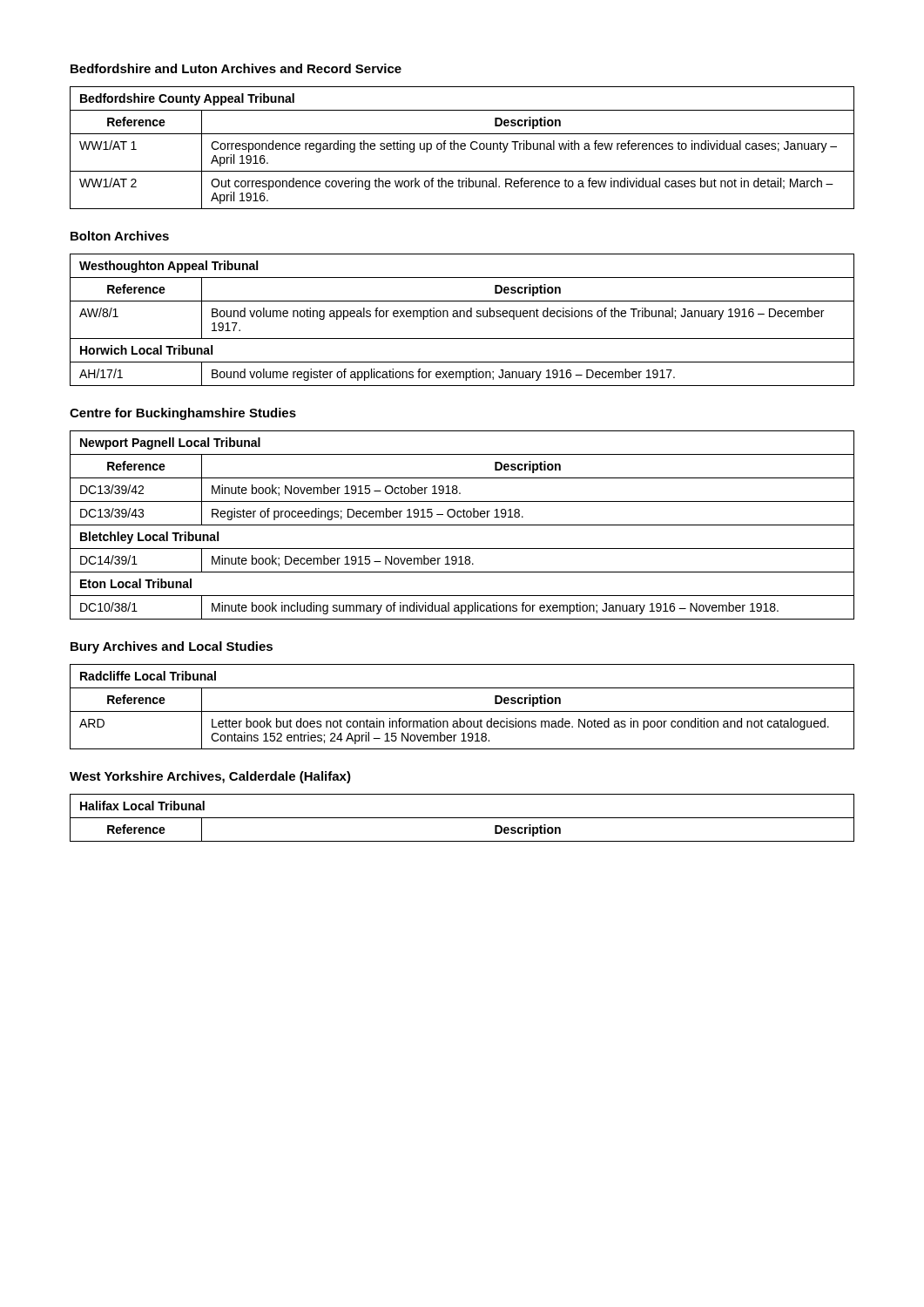Point to "Bury Archives and Local Studies"

[x=171, y=646]
